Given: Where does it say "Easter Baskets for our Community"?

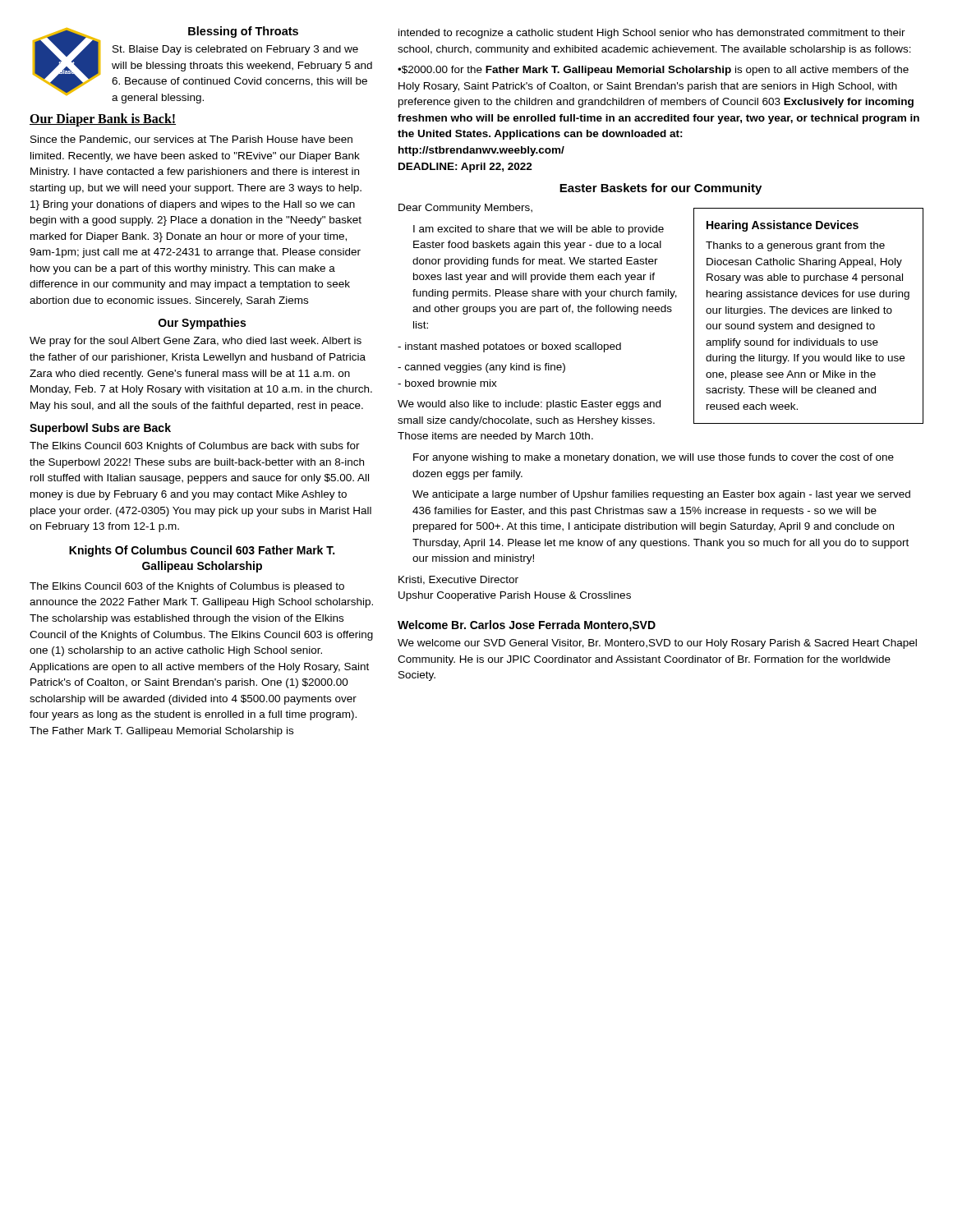Looking at the screenshot, I should coord(660,188).
